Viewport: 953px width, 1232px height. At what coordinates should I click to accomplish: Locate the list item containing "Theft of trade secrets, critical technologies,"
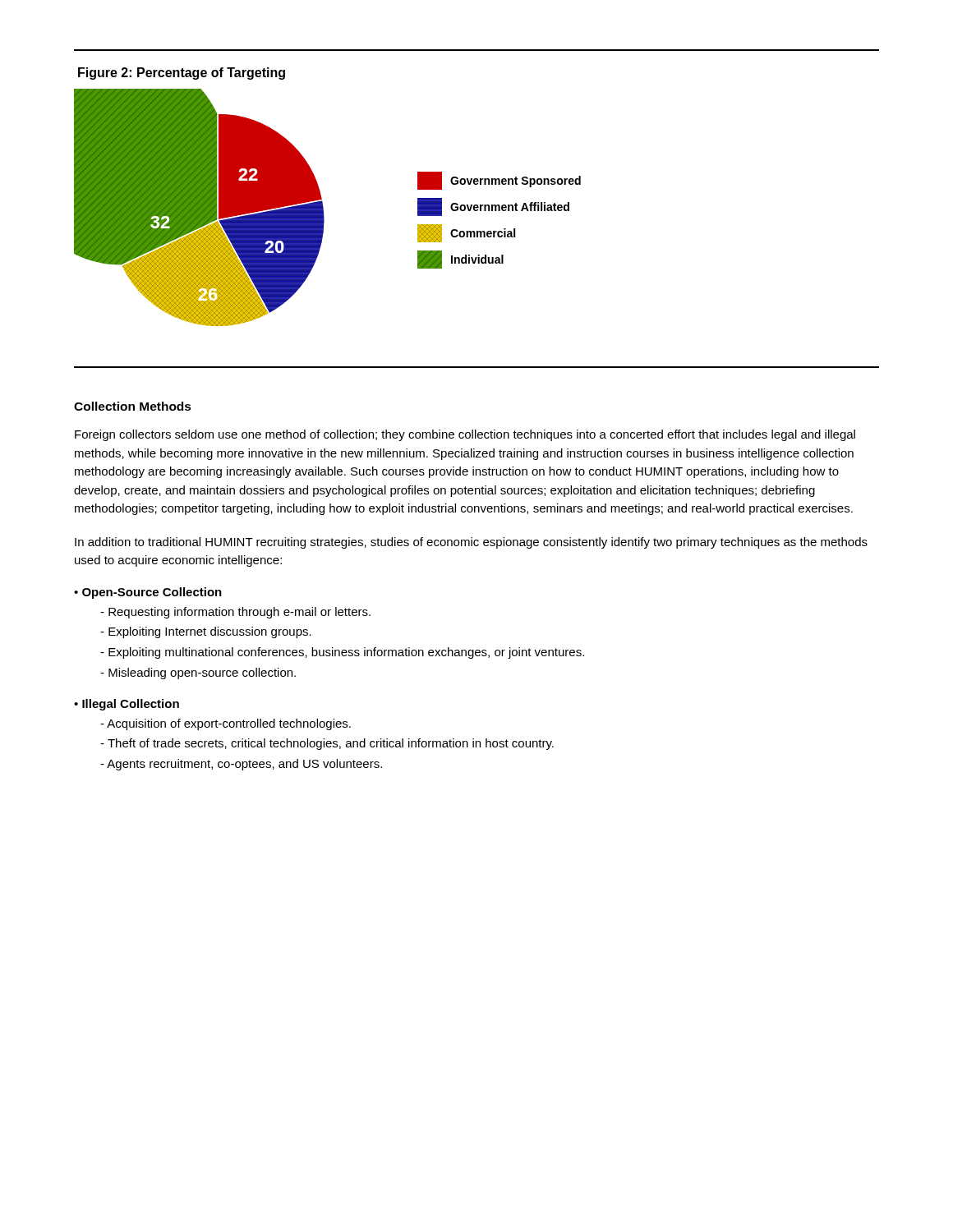click(327, 743)
